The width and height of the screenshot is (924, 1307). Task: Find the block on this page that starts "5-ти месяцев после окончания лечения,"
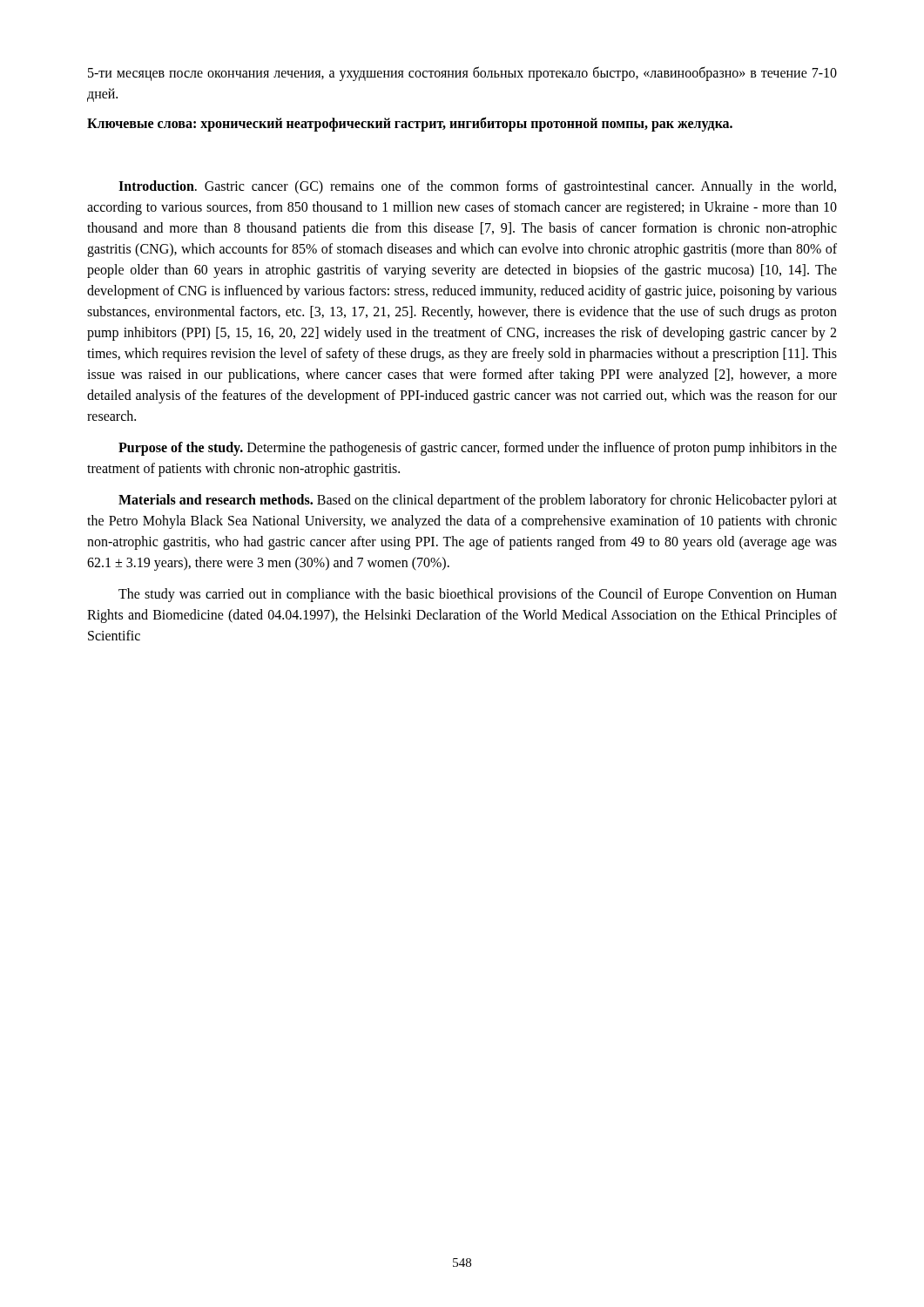coord(462,83)
